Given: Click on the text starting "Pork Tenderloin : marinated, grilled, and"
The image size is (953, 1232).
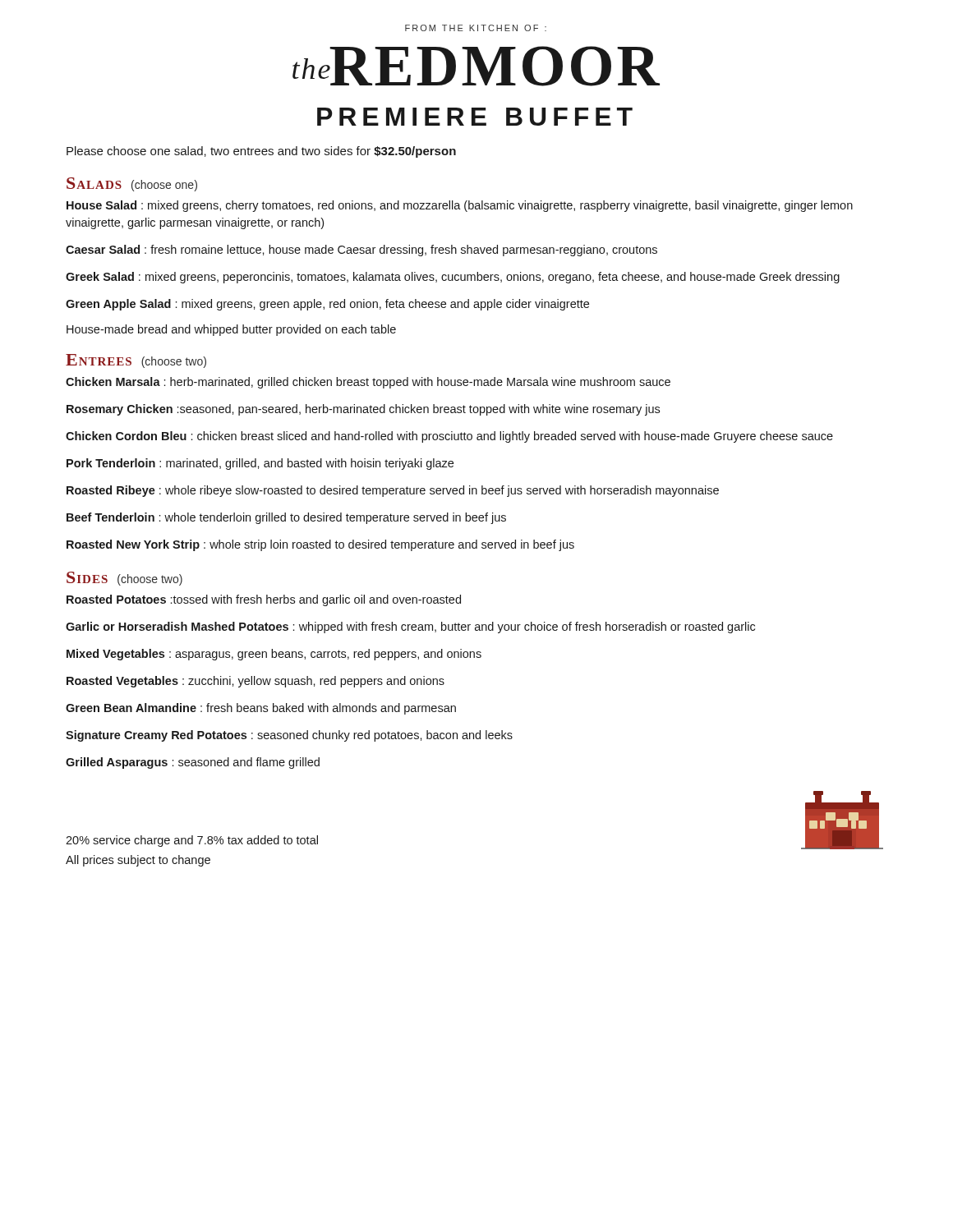Looking at the screenshot, I should [x=260, y=463].
